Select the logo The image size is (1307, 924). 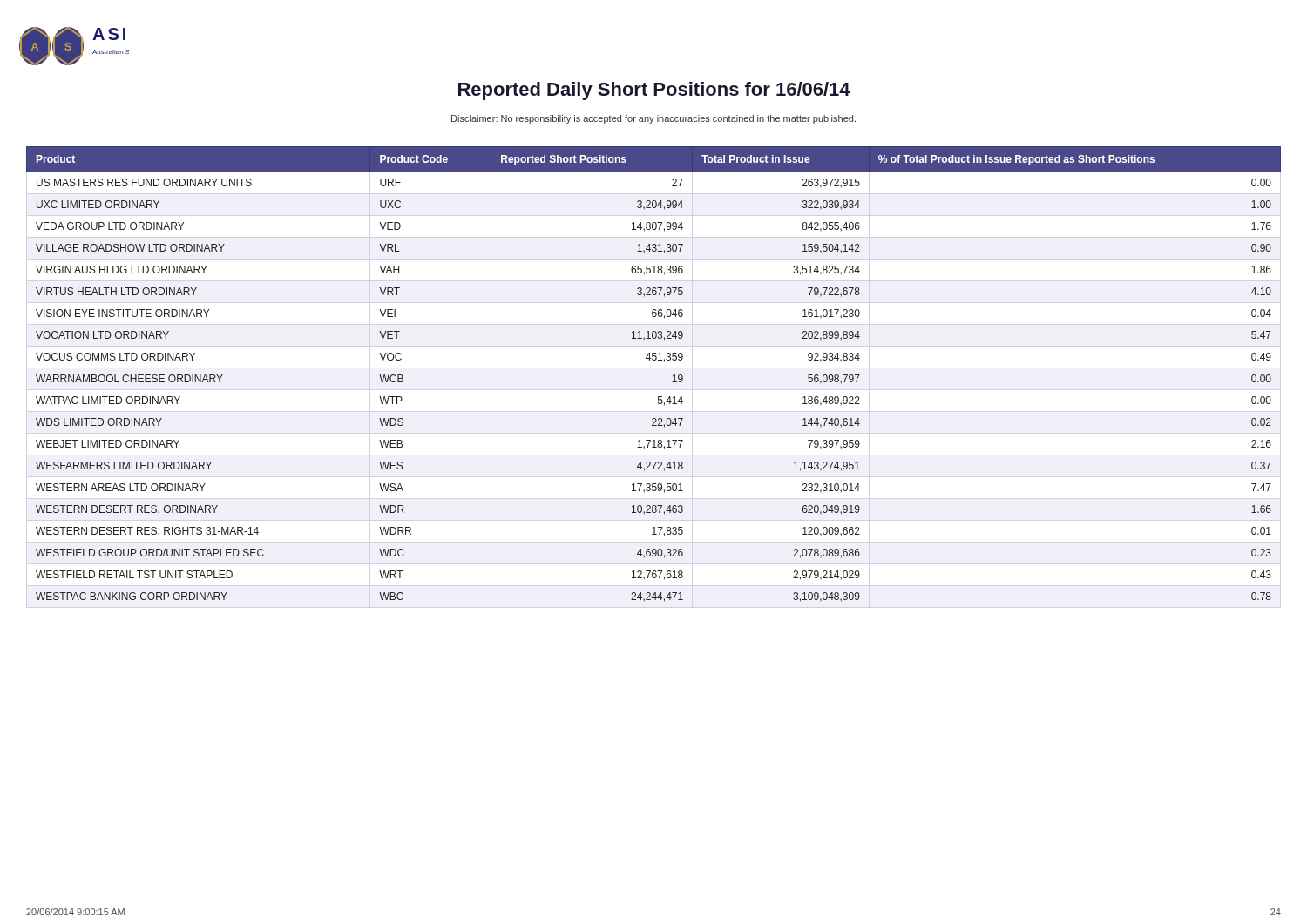point(72,46)
